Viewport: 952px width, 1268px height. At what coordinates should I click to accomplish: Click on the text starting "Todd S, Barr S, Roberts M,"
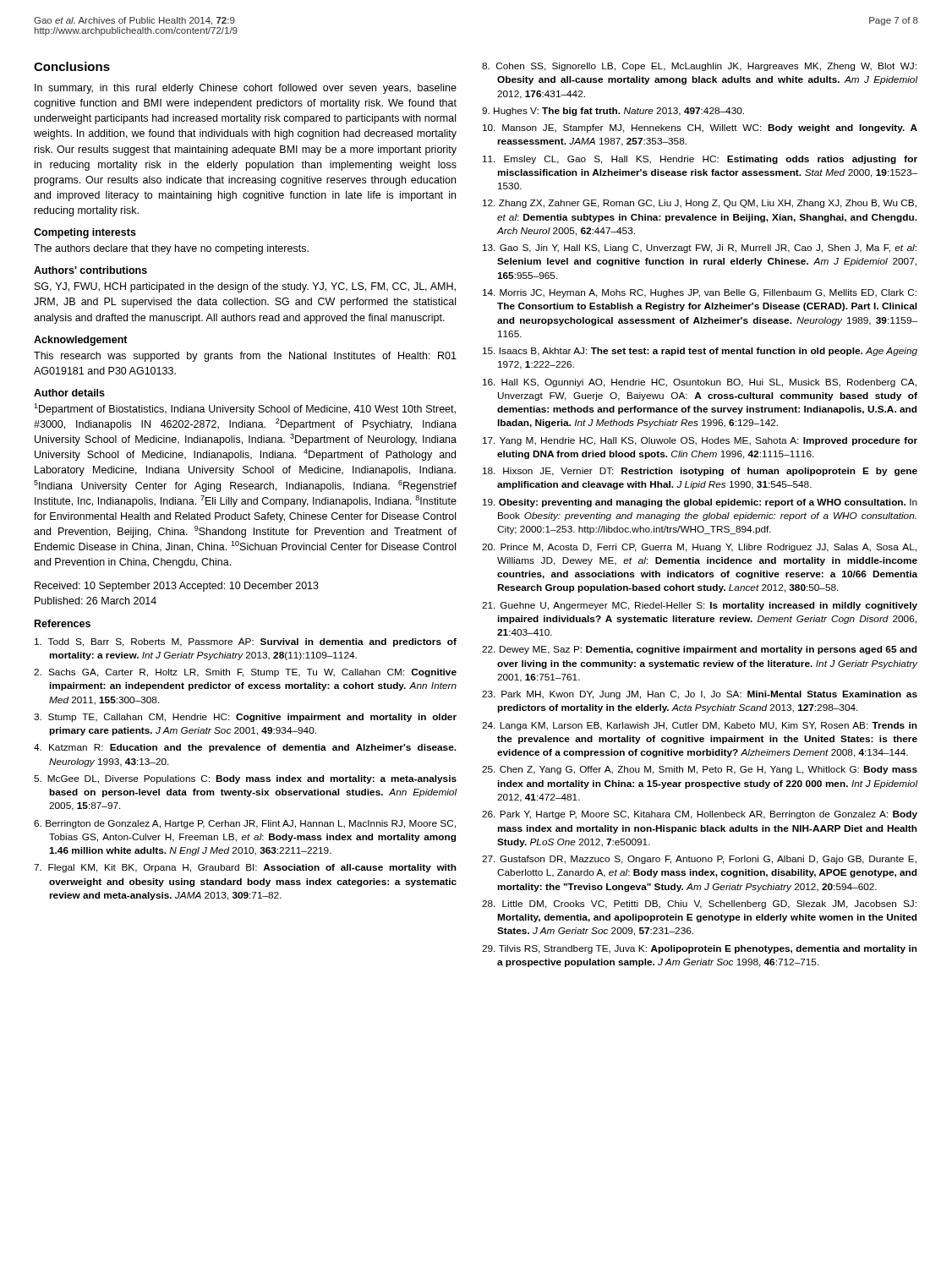tap(245, 648)
